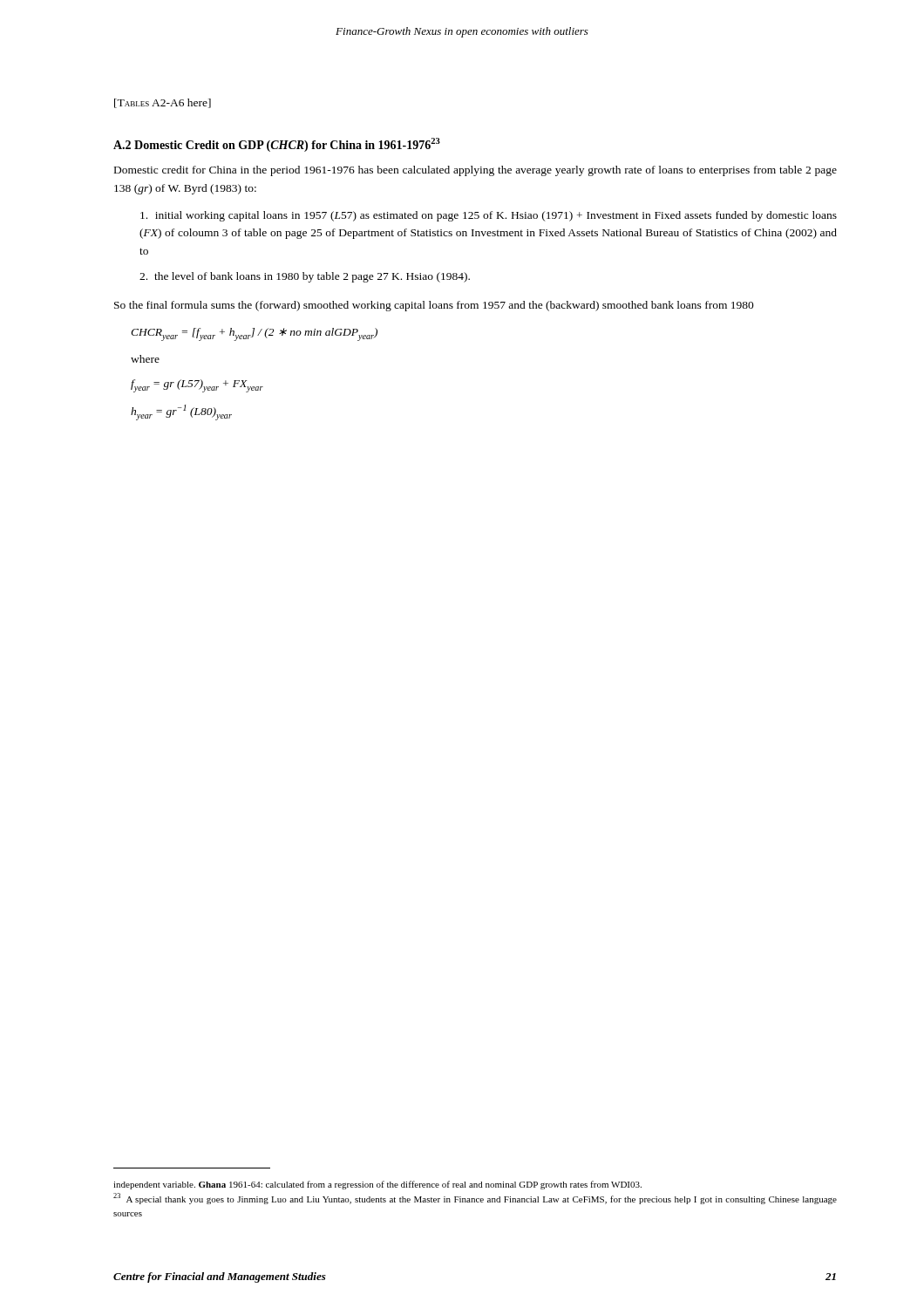The width and height of the screenshot is (924, 1308).
Task: Locate the text block starting "initial working capital"
Action: tap(488, 233)
